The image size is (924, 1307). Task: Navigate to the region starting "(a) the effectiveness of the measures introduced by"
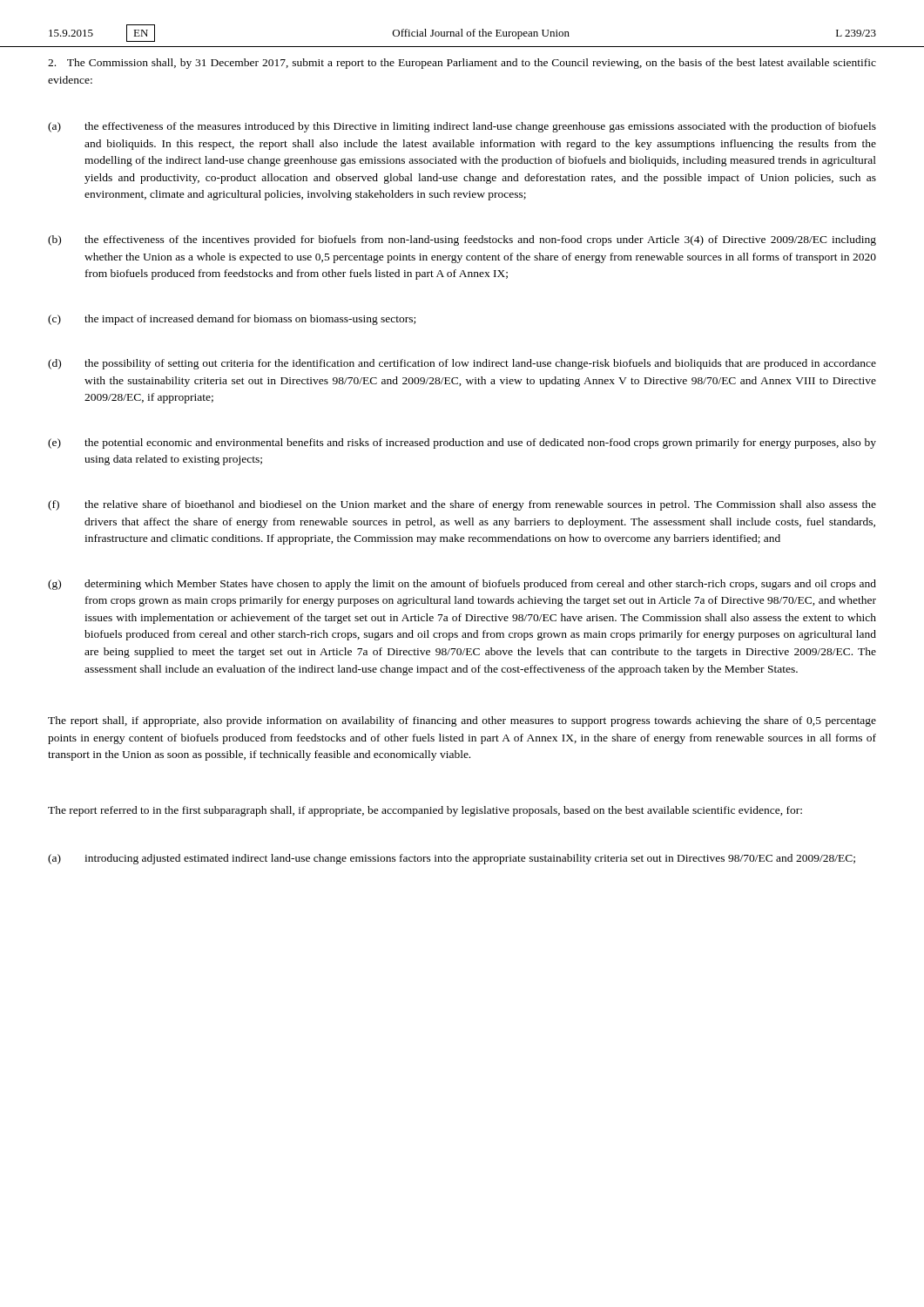[462, 160]
